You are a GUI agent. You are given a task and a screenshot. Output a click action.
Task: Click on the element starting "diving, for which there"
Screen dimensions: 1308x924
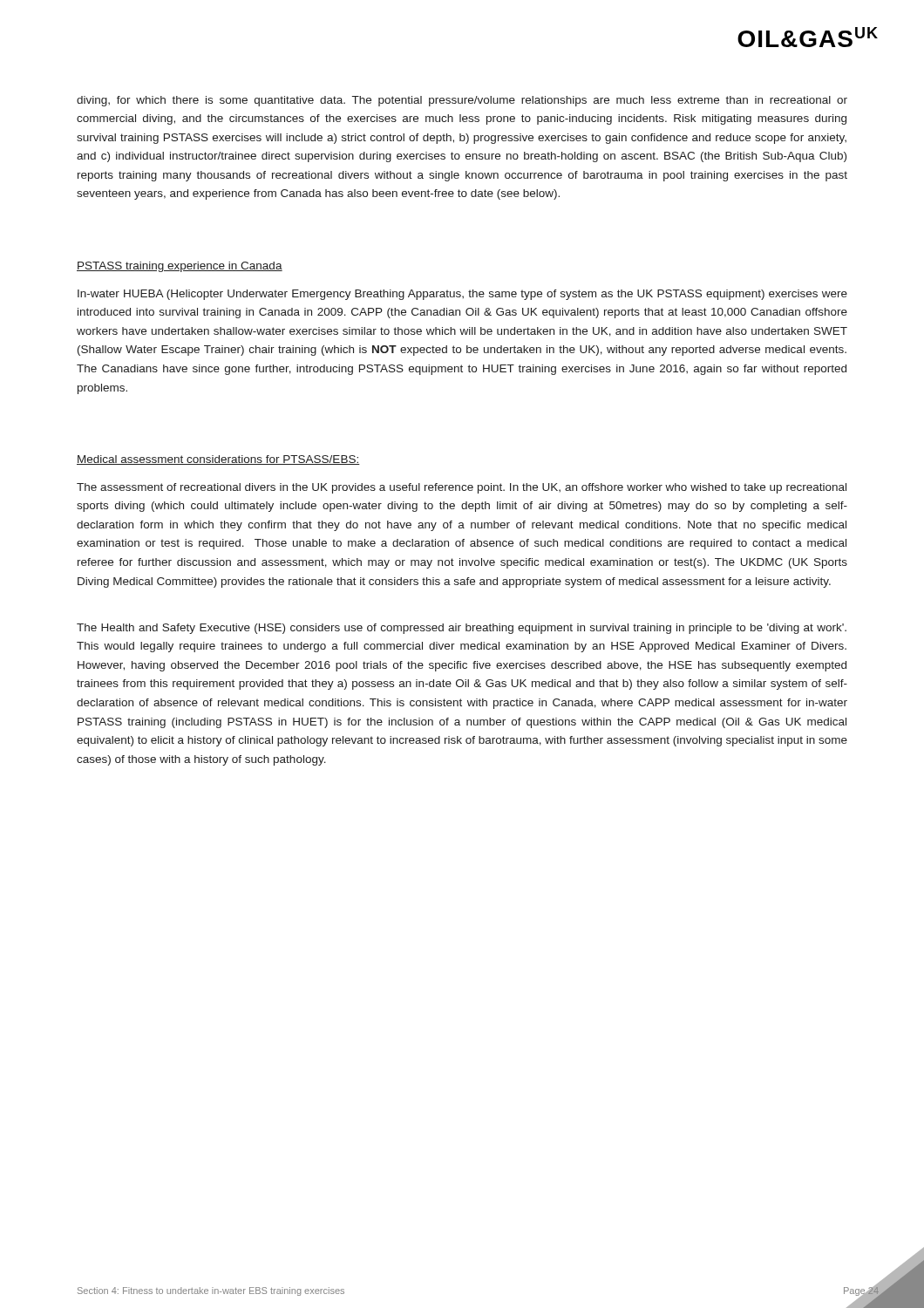tap(462, 147)
